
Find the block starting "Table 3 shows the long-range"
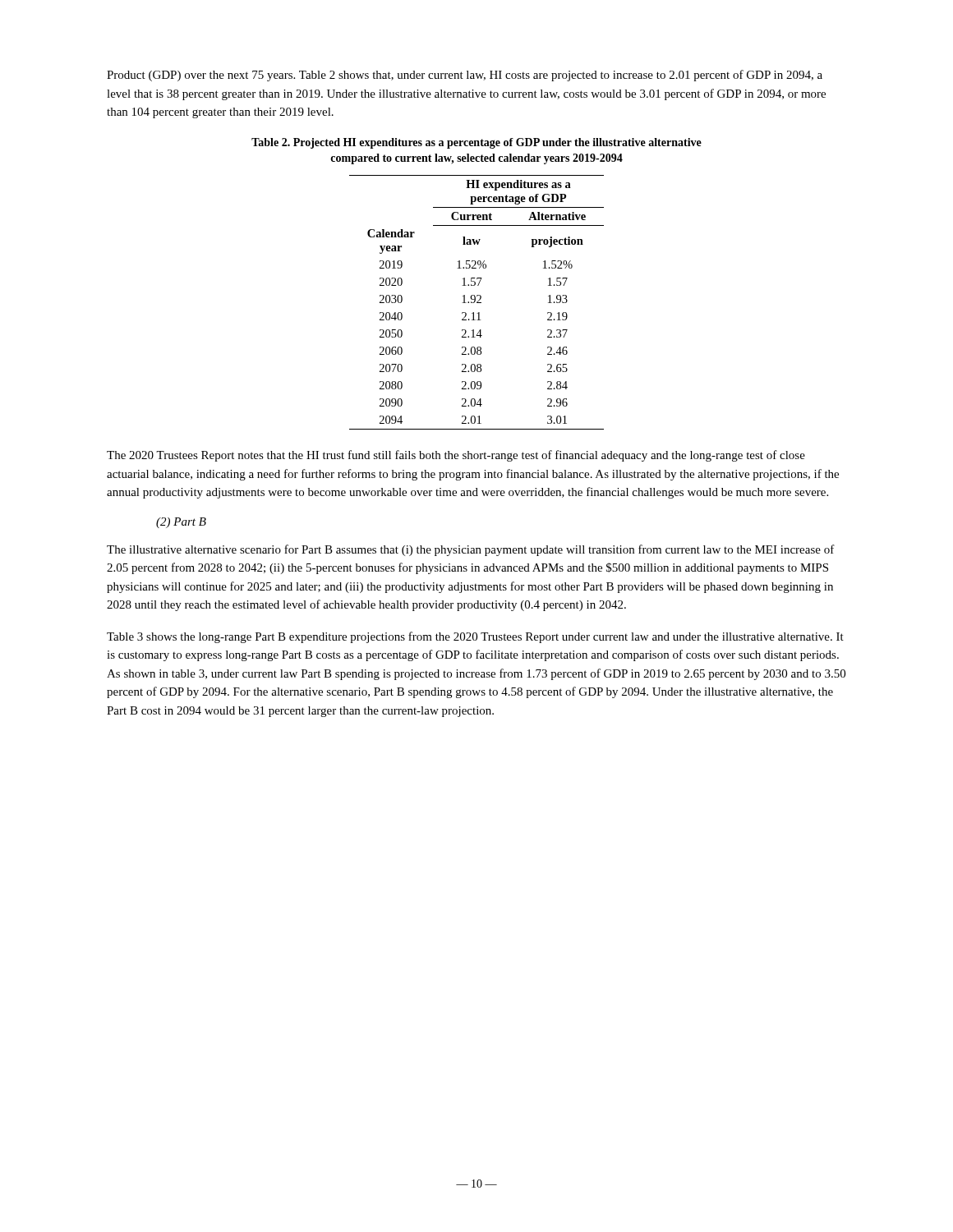pyautogui.click(x=476, y=673)
